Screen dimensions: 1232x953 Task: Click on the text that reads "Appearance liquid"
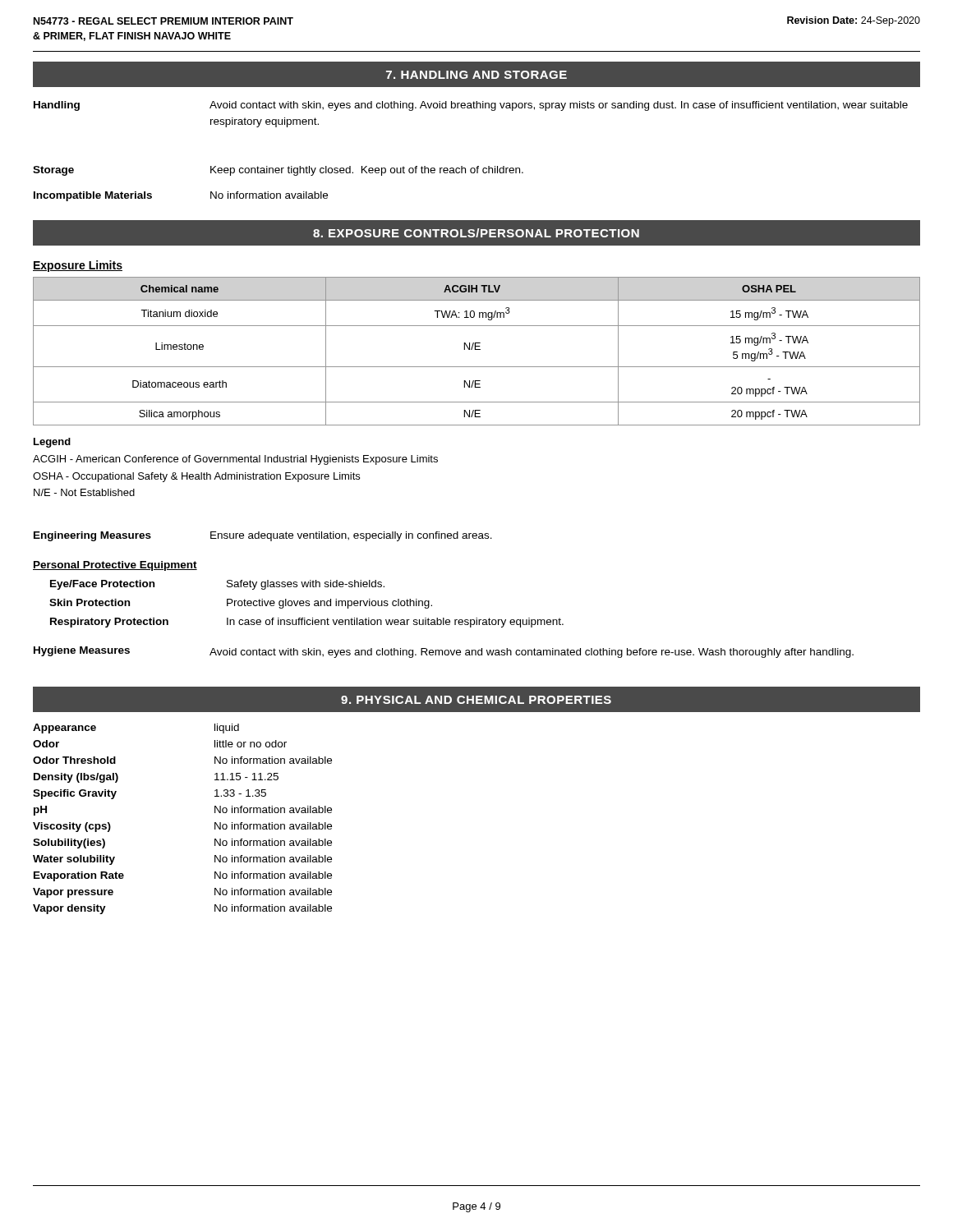point(63,728)
